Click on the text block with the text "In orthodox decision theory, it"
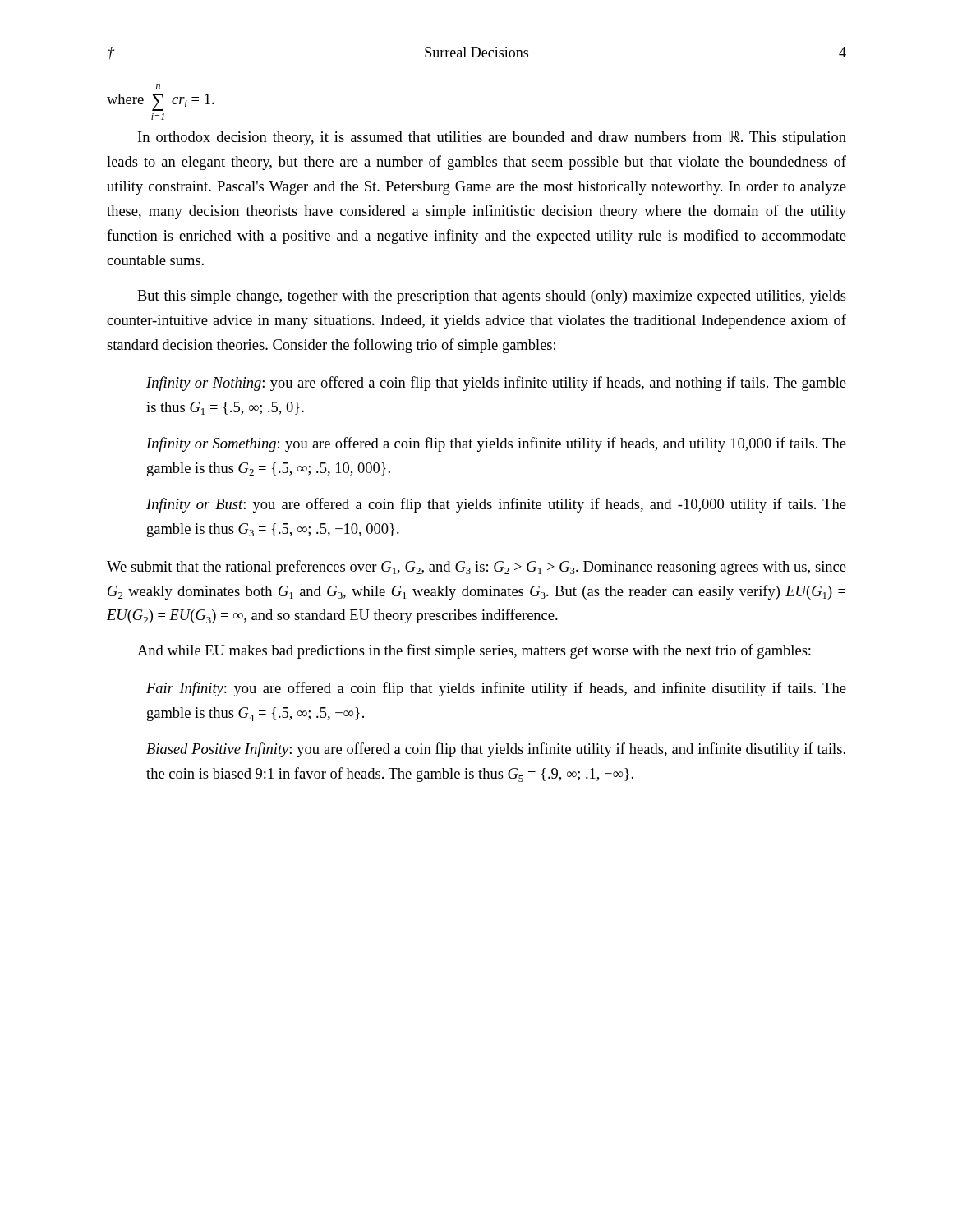Screen dimensions: 1232x953 [x=476, y=200]
